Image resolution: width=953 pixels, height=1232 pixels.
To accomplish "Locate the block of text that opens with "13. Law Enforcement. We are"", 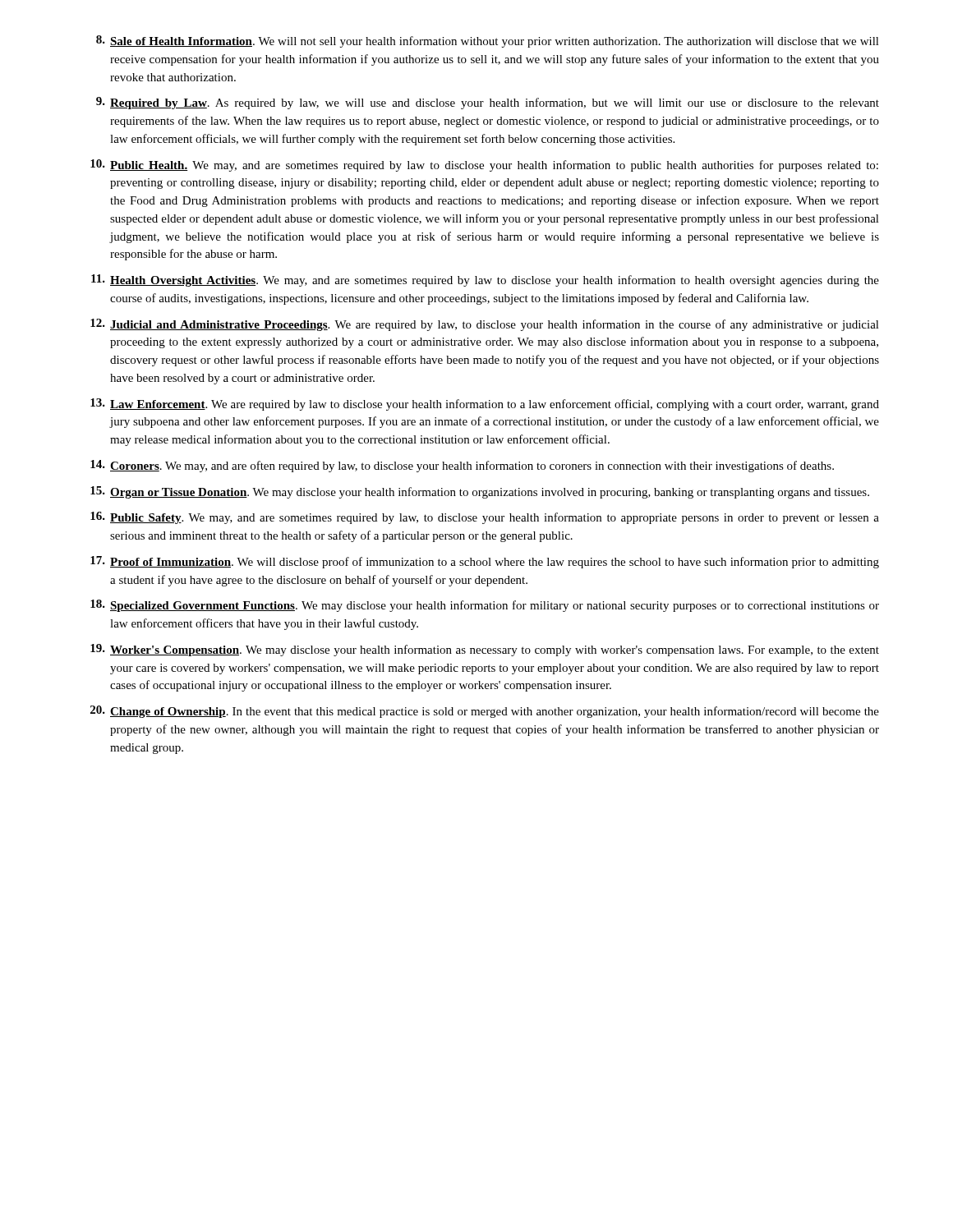I will pyautogui.click(x=476, y=422).
